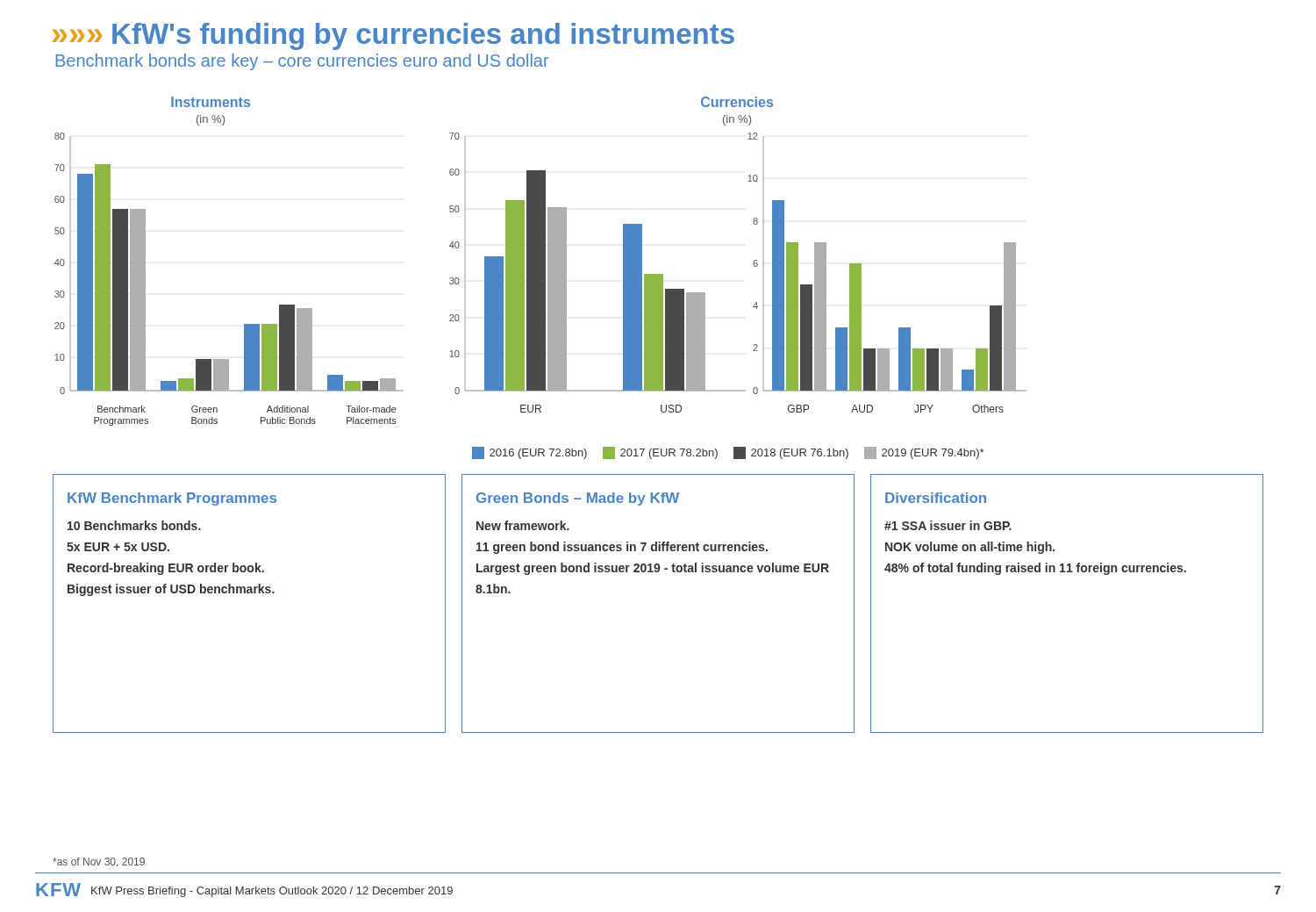1316x912 pixels.
Task: Select the text block that reads "Diversification #1 SSA issuer in"
Action: coord(936,498)
